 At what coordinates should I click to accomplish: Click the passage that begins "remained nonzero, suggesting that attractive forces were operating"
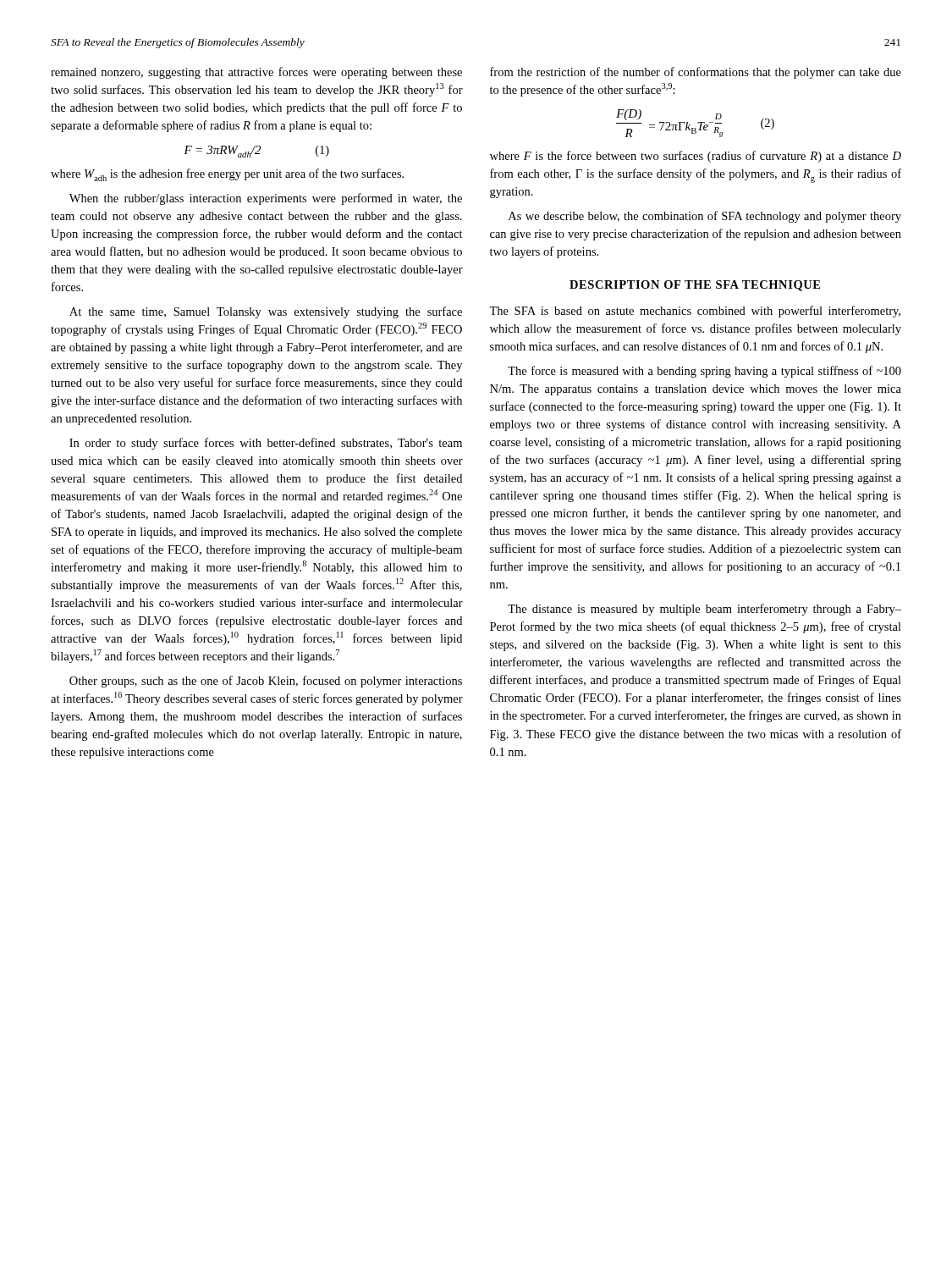[x=257, y=99]
